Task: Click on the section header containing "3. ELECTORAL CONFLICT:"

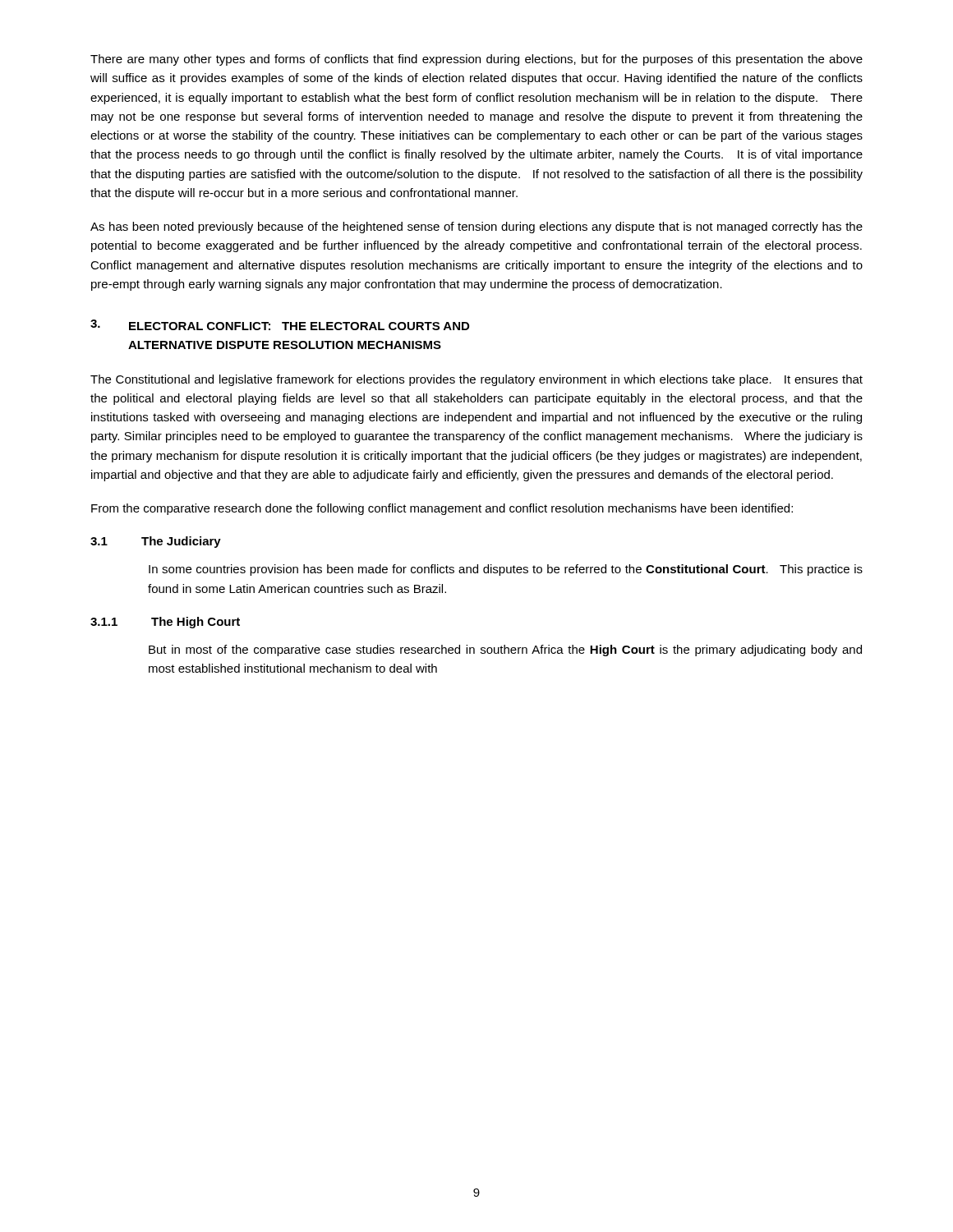Action: (x=280, y=335)
